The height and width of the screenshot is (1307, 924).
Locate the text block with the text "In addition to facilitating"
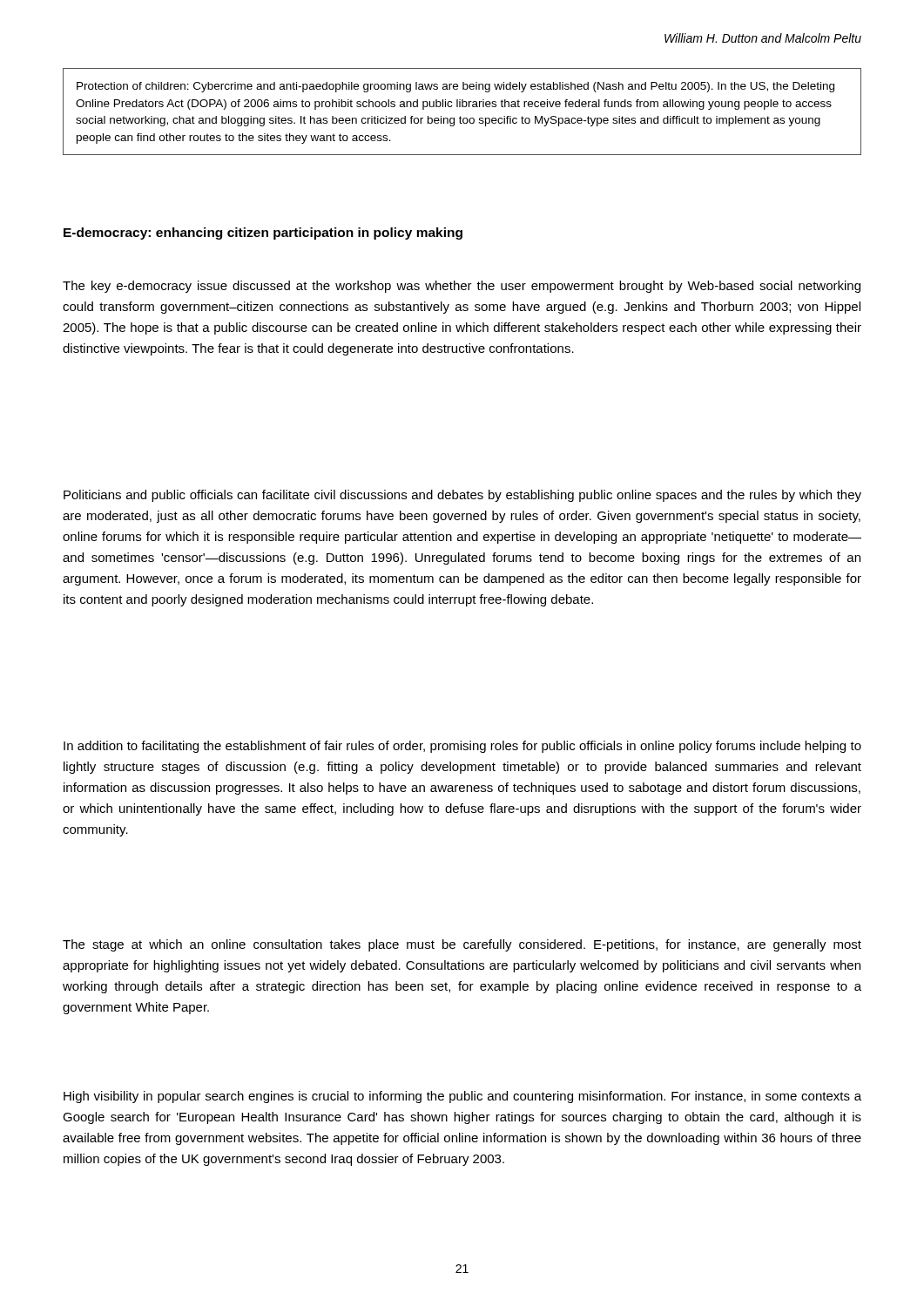coord(462,787)
